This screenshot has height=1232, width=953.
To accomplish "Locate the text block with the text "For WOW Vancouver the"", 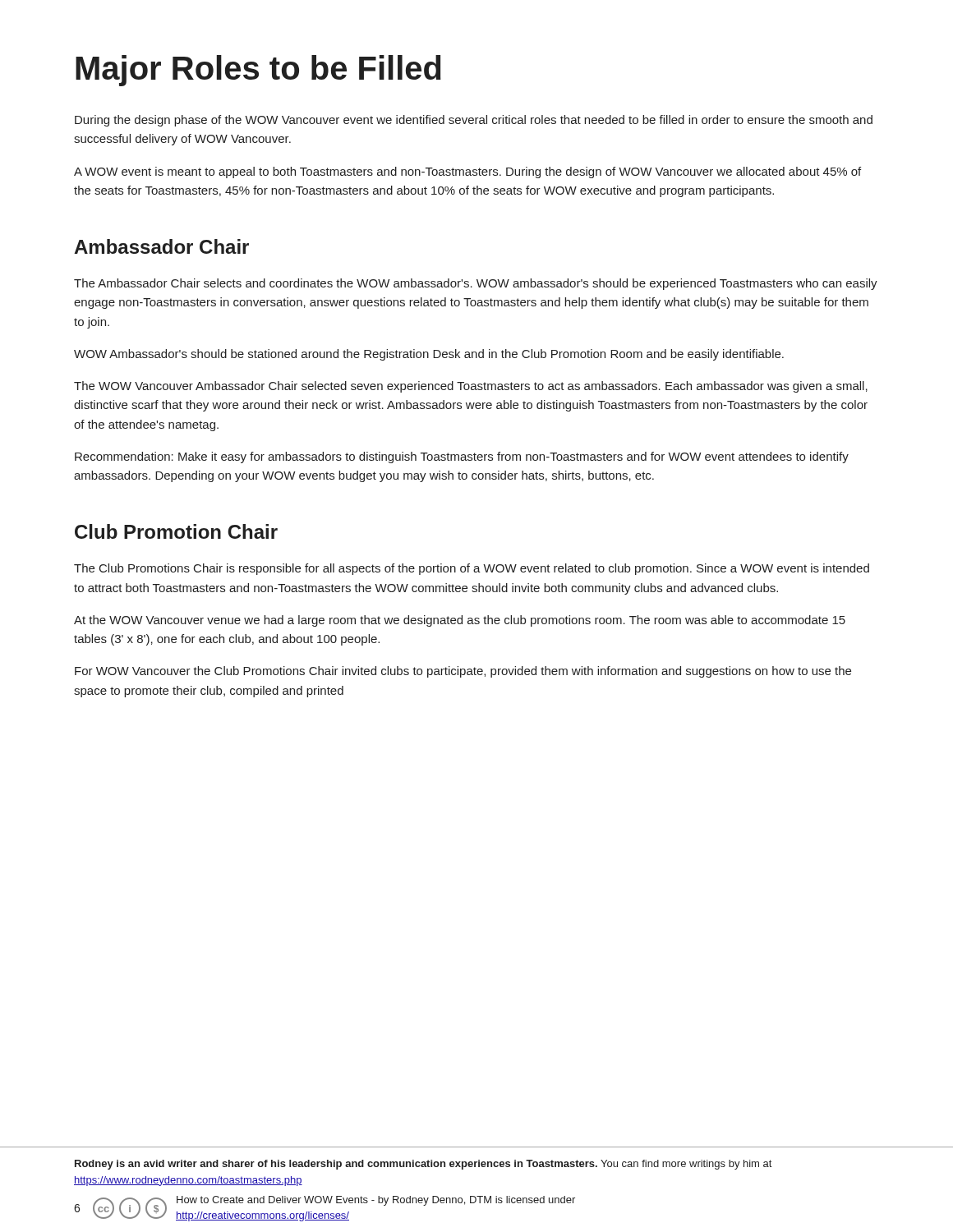I will point(463,680).
